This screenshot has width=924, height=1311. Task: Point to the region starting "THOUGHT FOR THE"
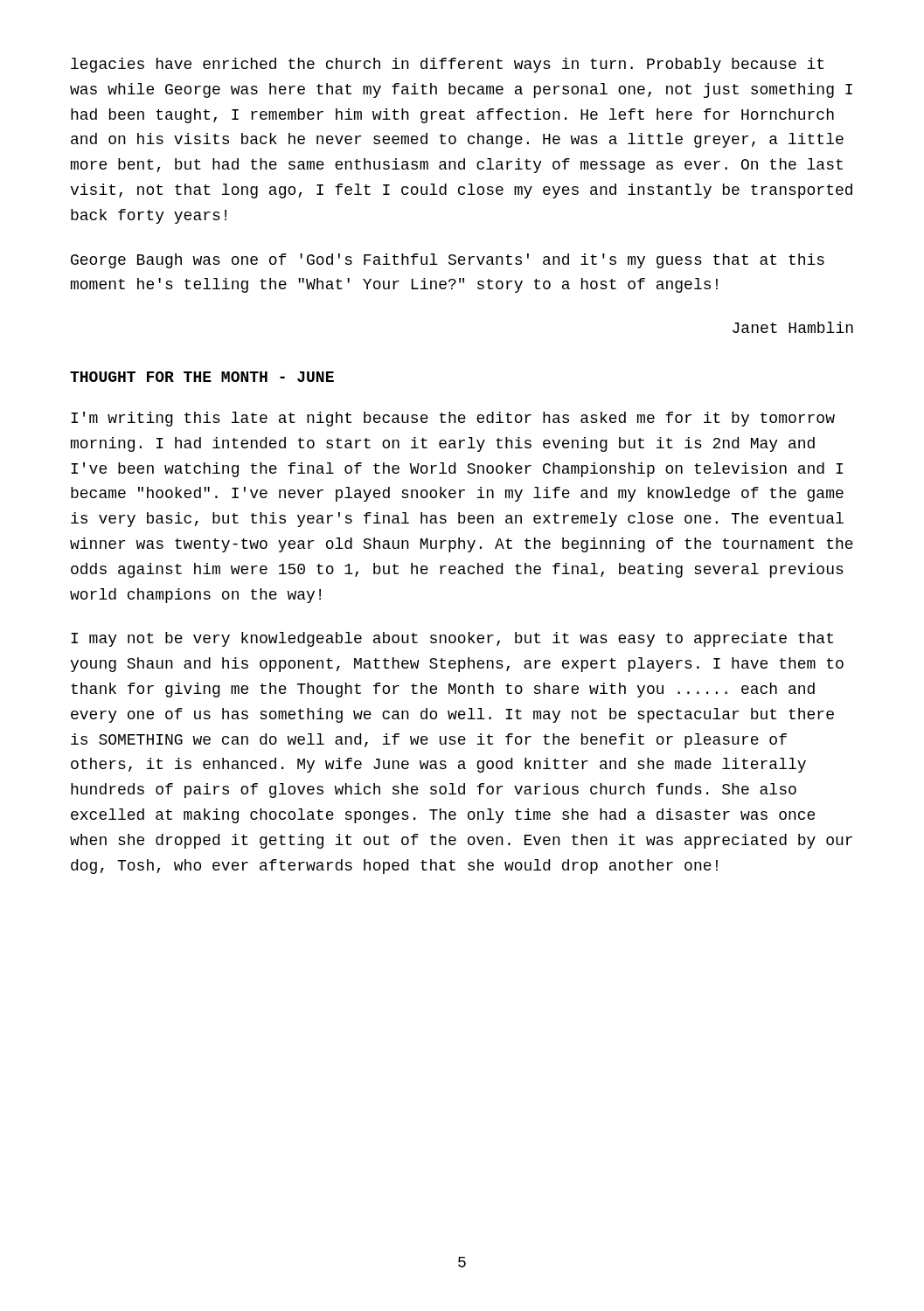[202, 378]
